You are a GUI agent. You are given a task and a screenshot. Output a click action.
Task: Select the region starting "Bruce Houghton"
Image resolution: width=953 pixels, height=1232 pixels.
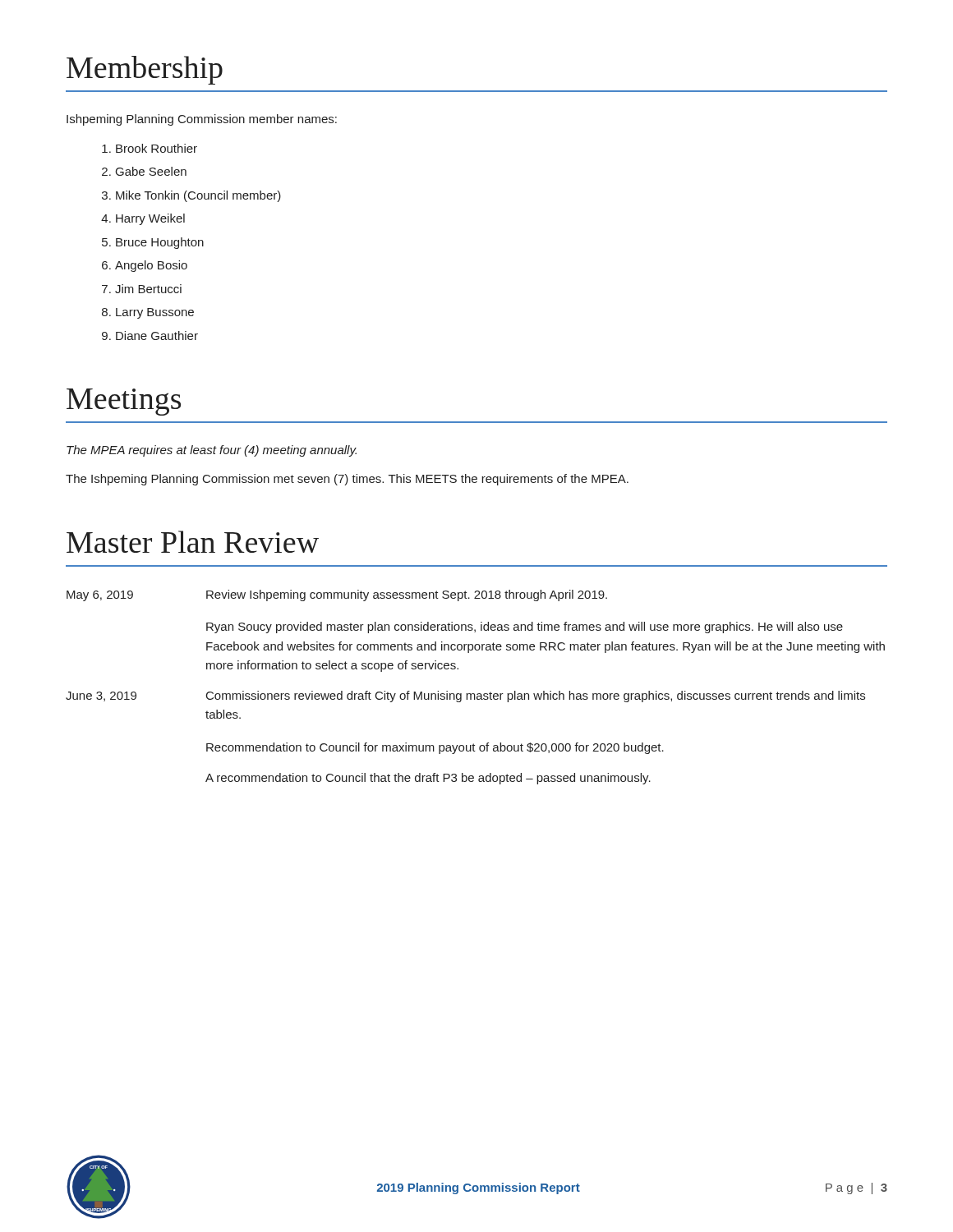160,243
